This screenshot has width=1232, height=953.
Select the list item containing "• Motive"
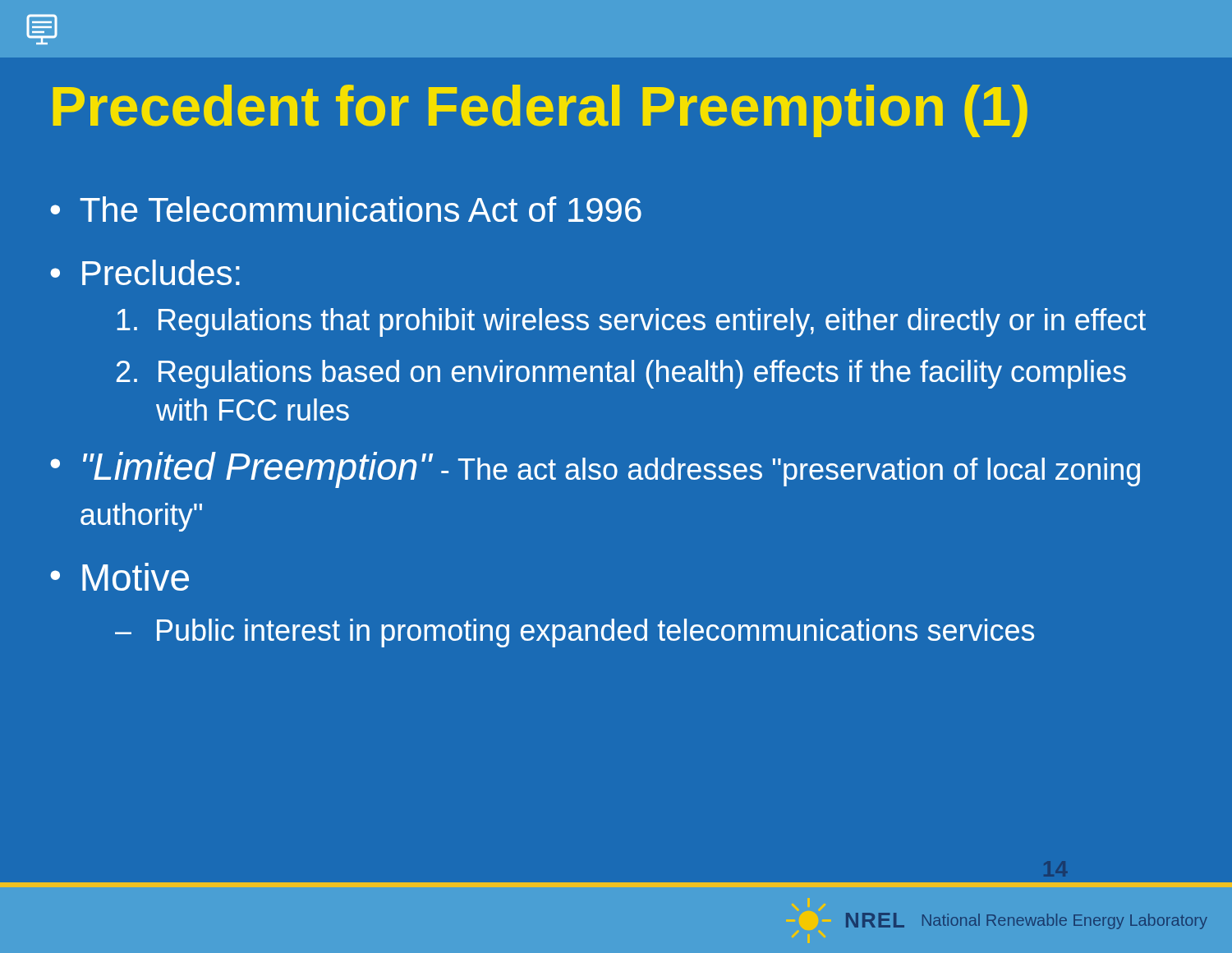[x=120, y=578]
